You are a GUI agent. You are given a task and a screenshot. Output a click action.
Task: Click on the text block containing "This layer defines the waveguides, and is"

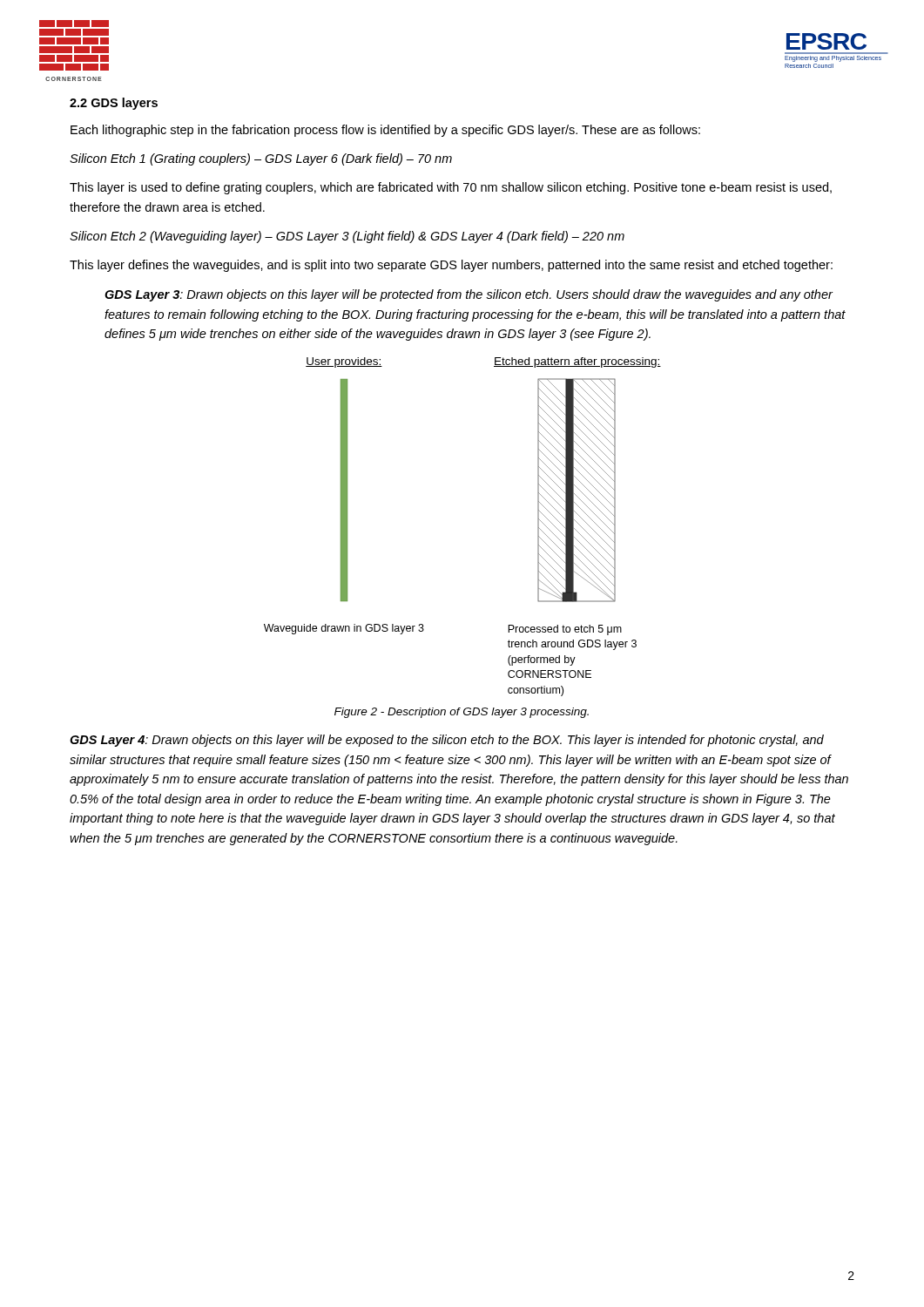coord(452,265)
